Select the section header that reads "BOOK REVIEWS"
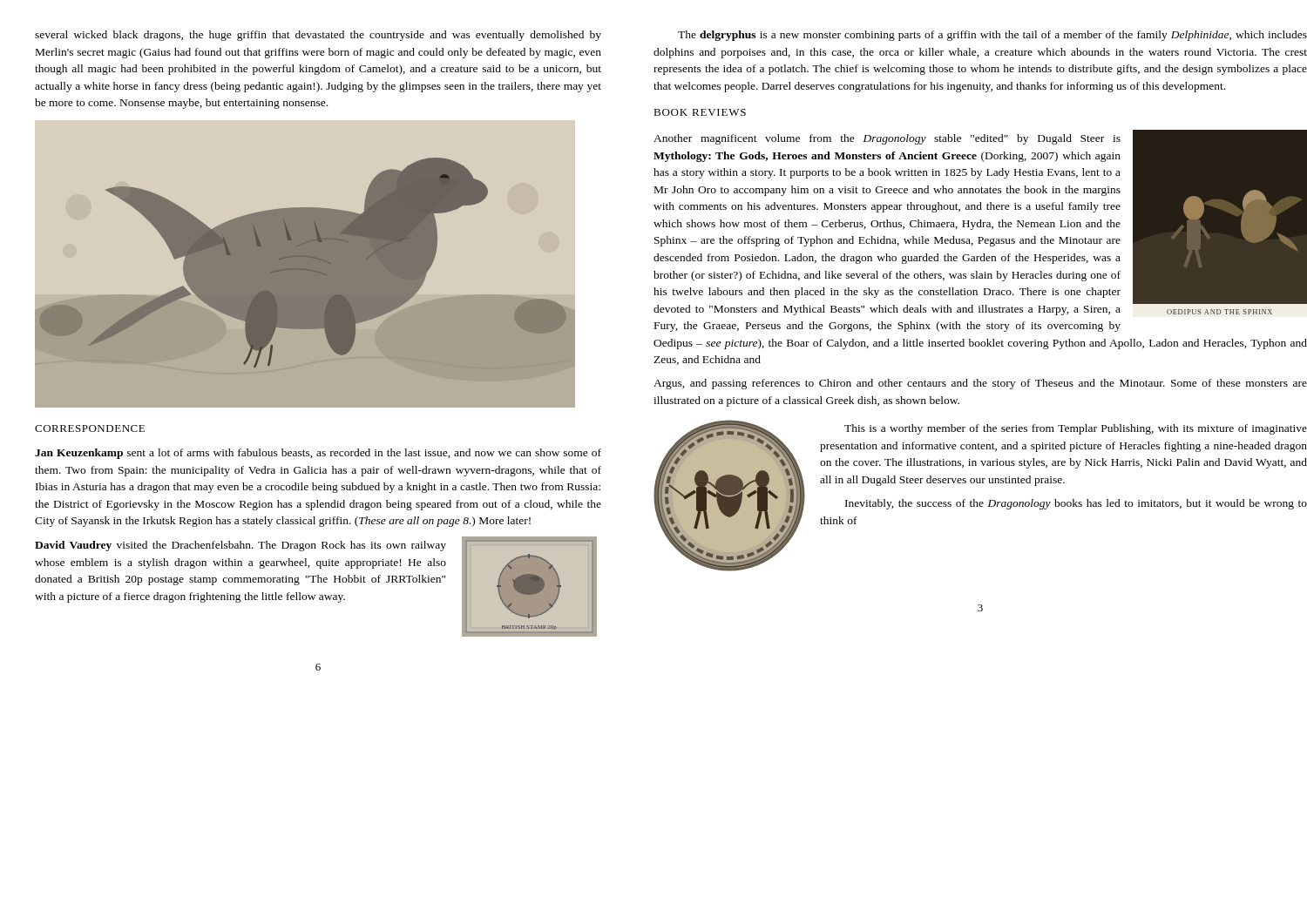The width and height of the screenshot is (1307, 924). click(700, 112)
